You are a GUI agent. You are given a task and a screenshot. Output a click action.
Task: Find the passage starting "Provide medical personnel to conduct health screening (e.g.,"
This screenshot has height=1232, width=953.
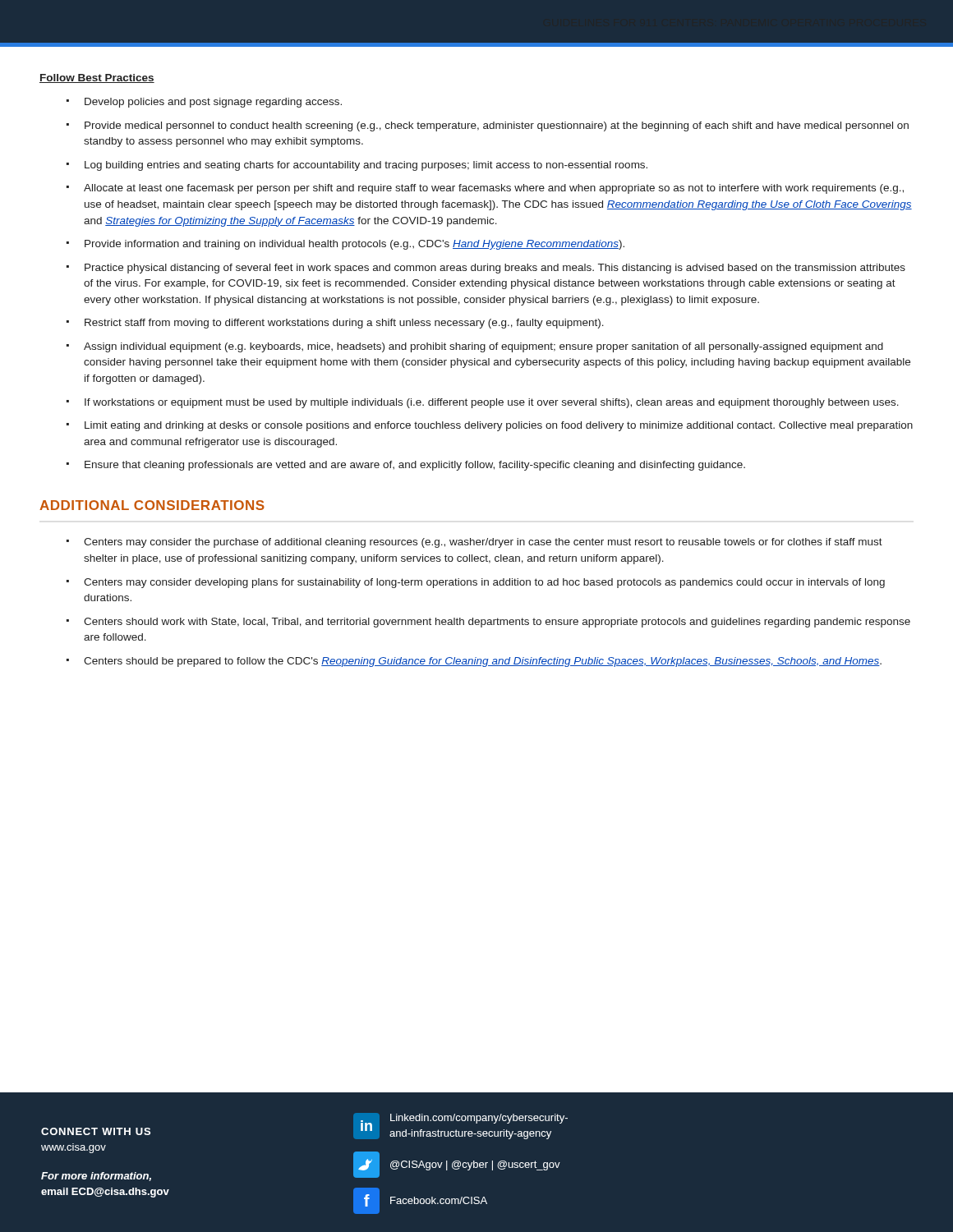tap(497, 133)
